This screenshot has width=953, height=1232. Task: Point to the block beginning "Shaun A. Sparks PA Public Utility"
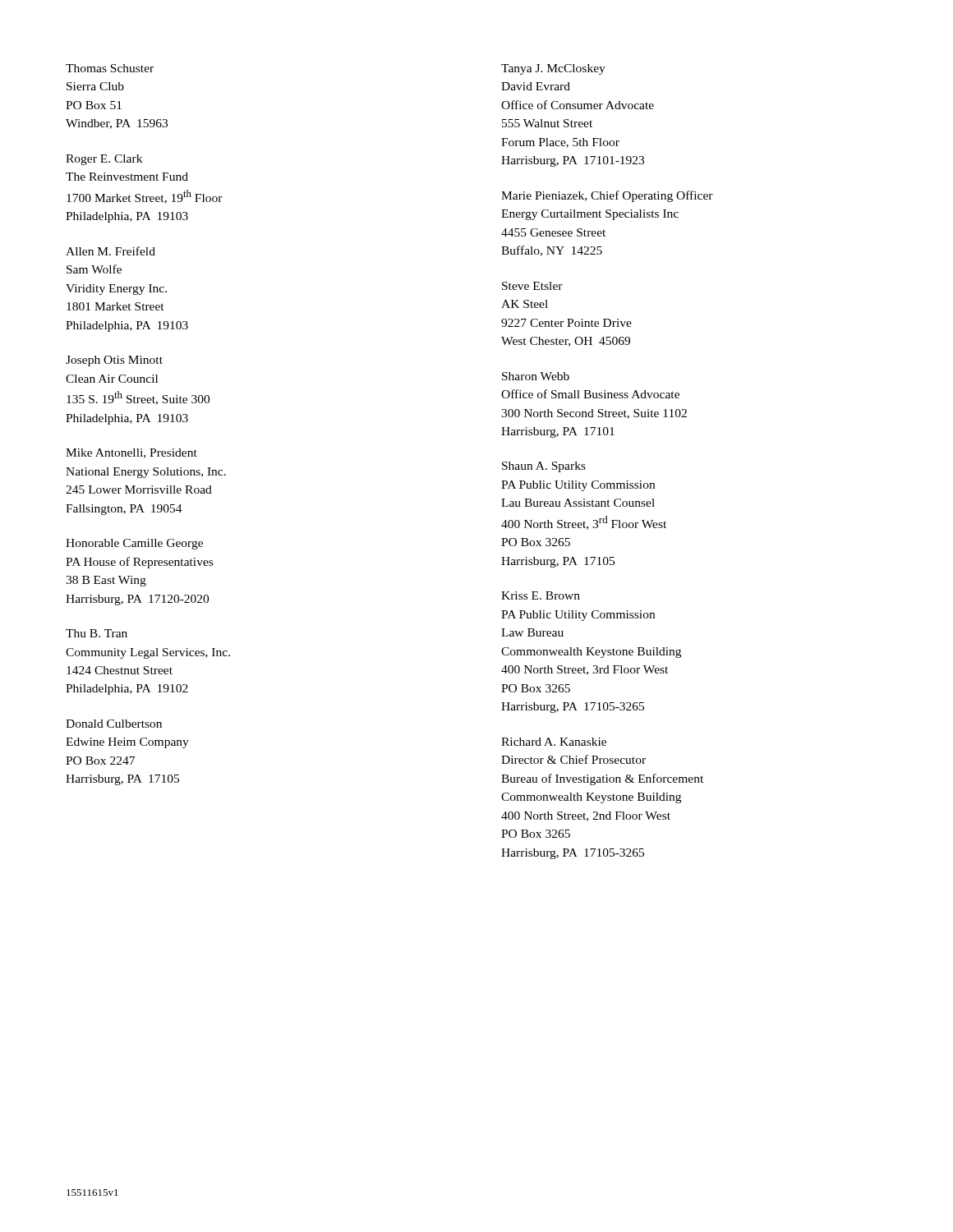[x=584, y=513]
